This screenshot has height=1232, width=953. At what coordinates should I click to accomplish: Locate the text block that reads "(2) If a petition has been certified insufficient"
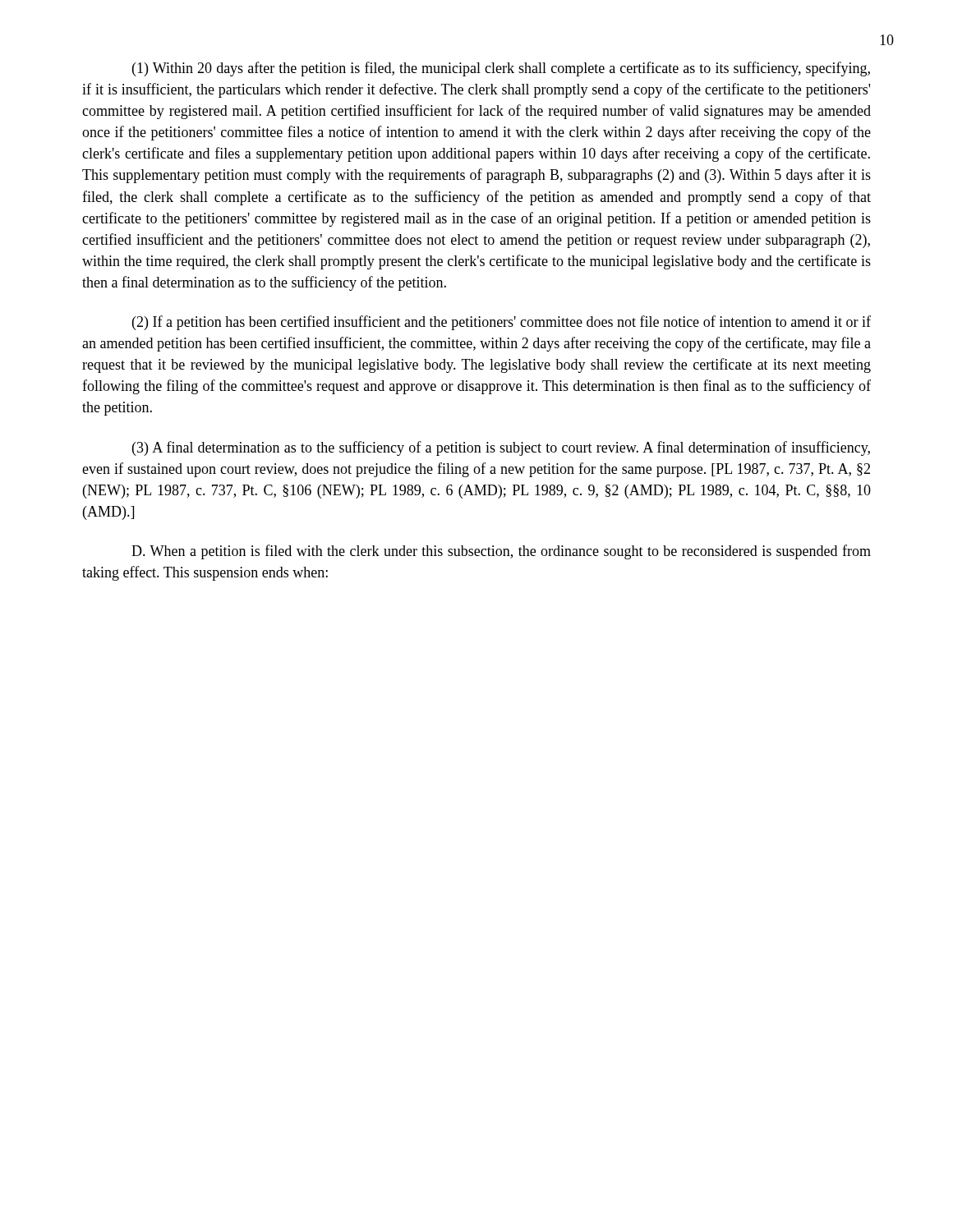pos(476,365)
